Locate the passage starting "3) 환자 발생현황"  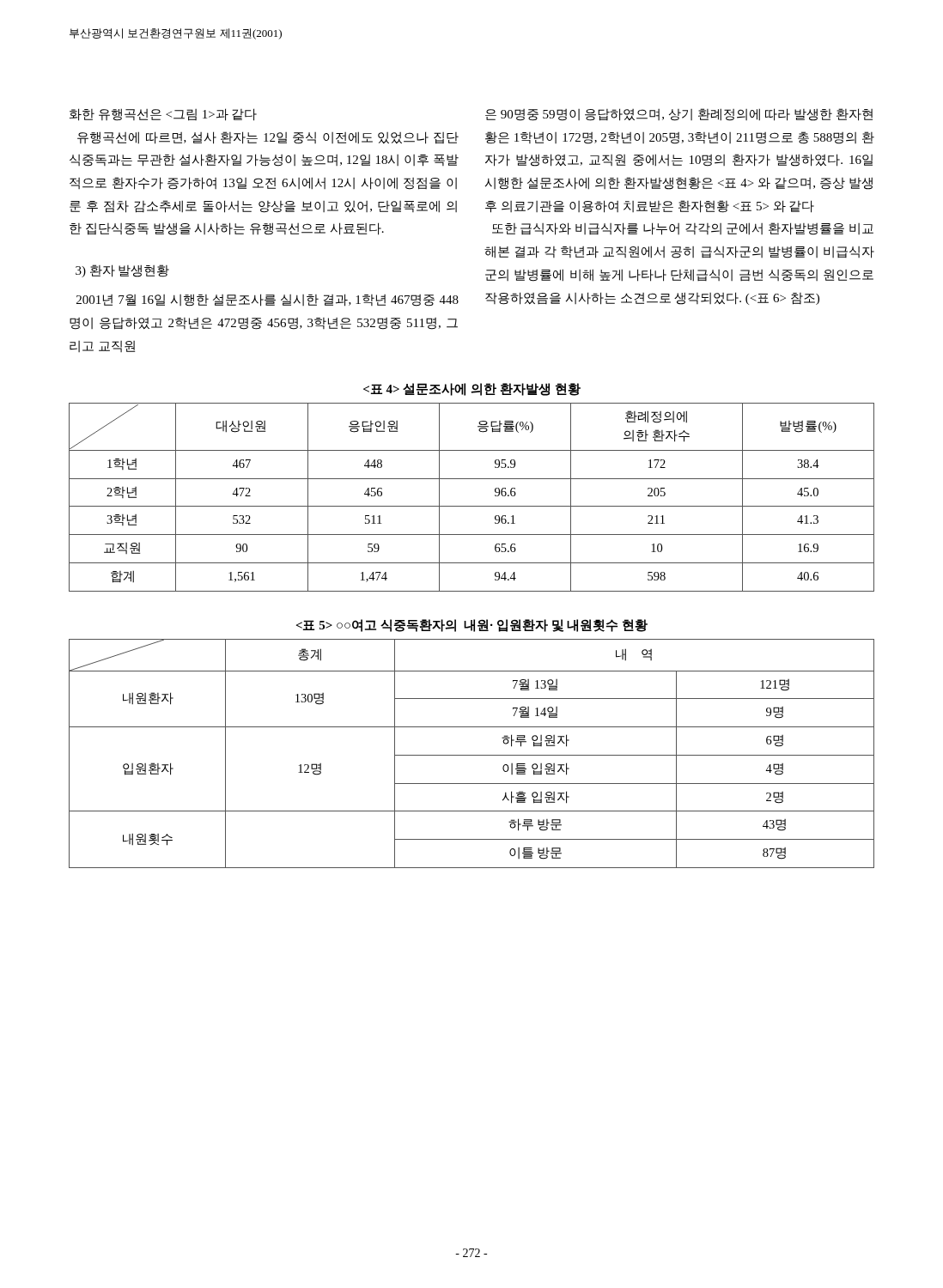click(x=119, y=271)
